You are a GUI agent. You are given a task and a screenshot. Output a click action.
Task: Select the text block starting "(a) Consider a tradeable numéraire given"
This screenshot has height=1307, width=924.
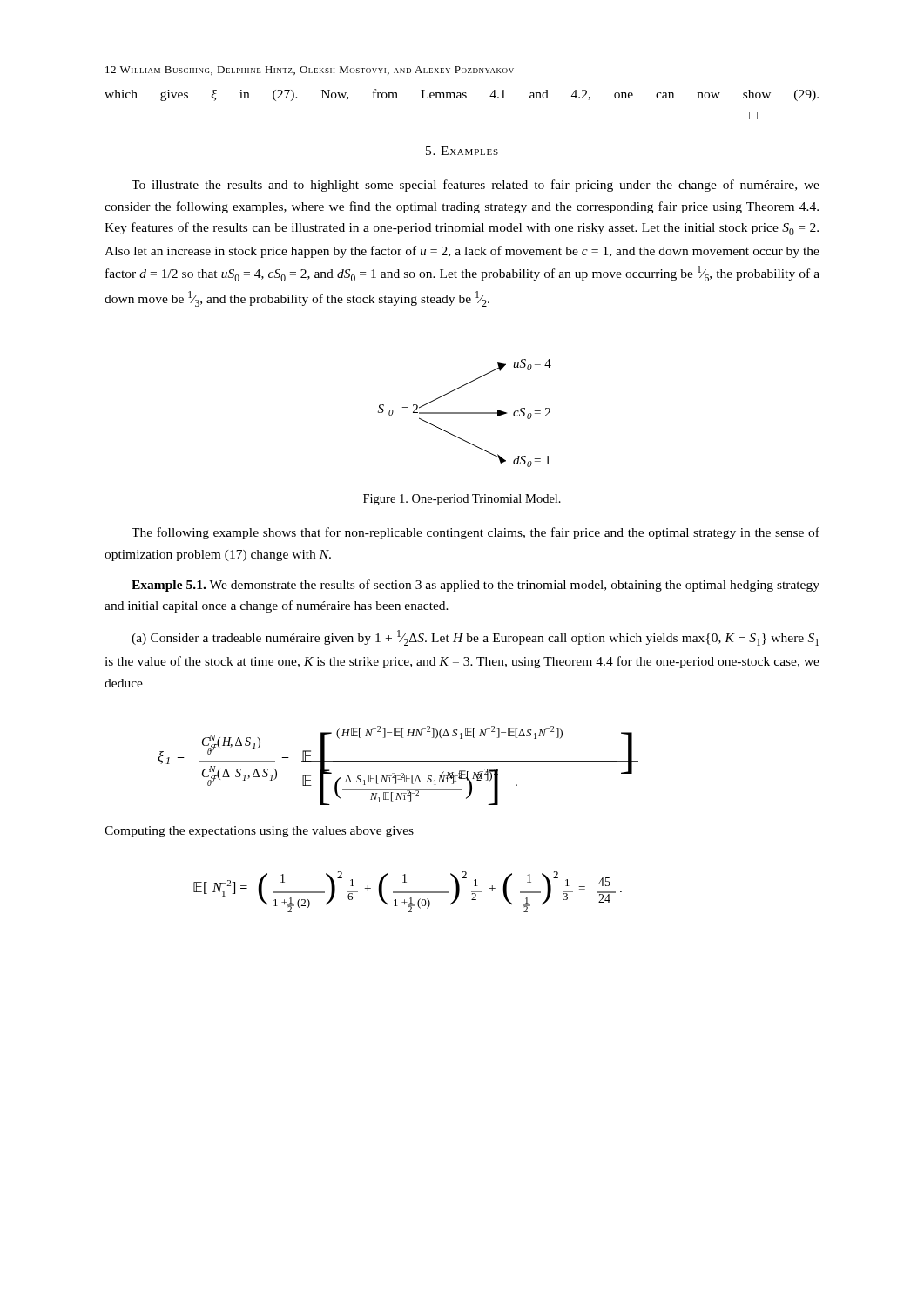(x=462, y=659)
